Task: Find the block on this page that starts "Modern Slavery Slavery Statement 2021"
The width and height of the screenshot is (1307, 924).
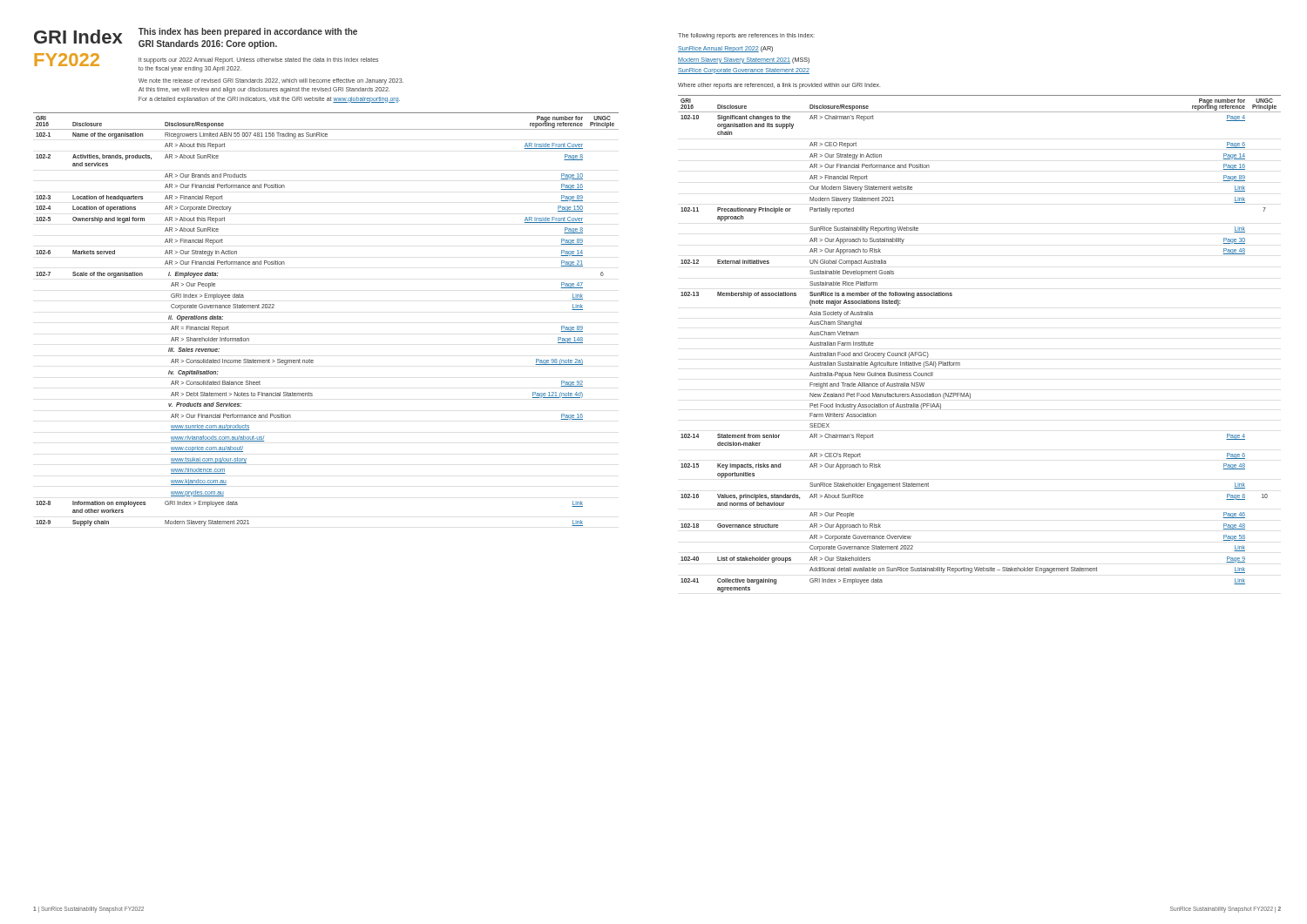Action: coord(744,59)
